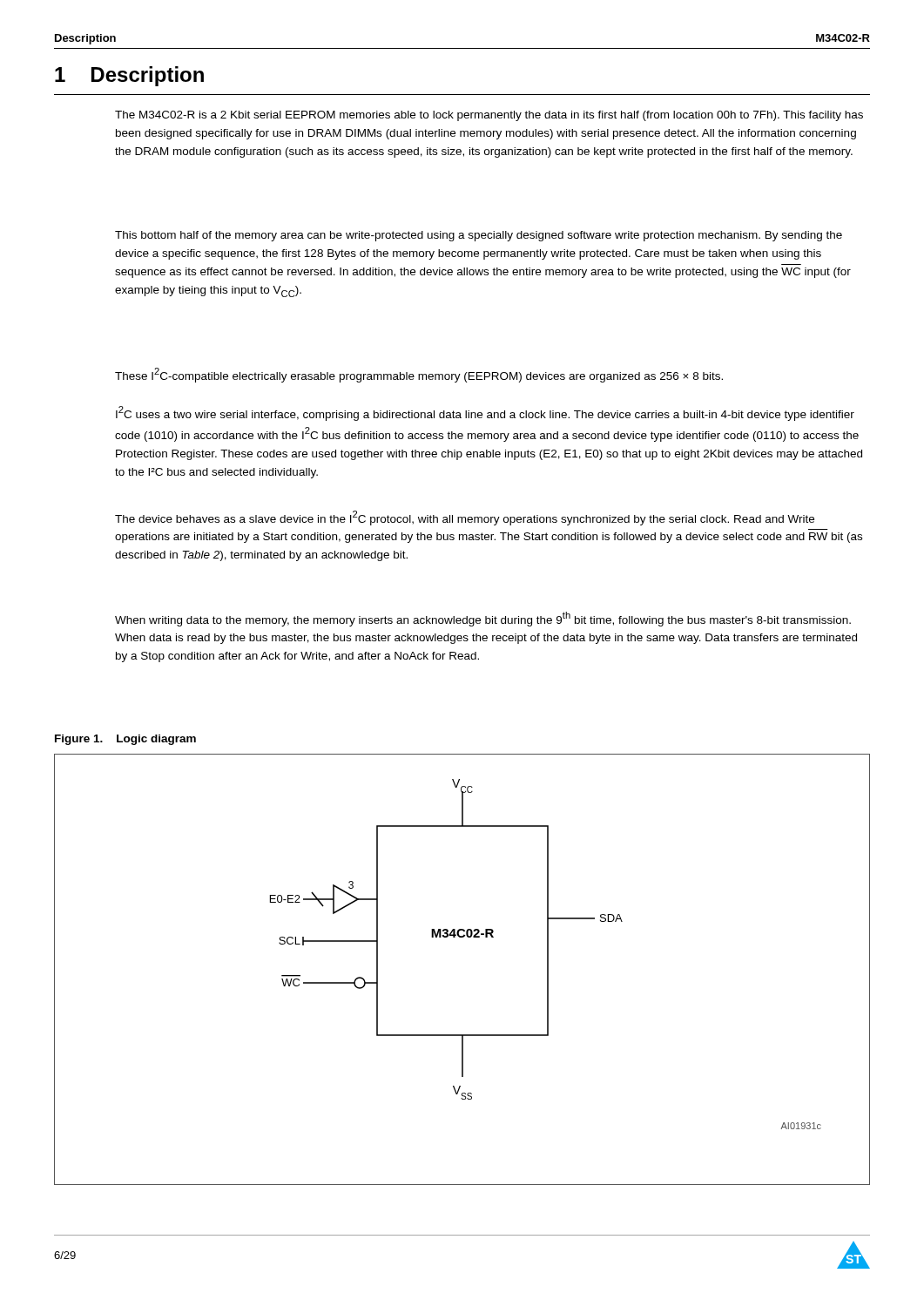Click on the text block starting "When writing data to the memory, the"
This screenshot has width=924, height=1307.
tap(486, 636)
